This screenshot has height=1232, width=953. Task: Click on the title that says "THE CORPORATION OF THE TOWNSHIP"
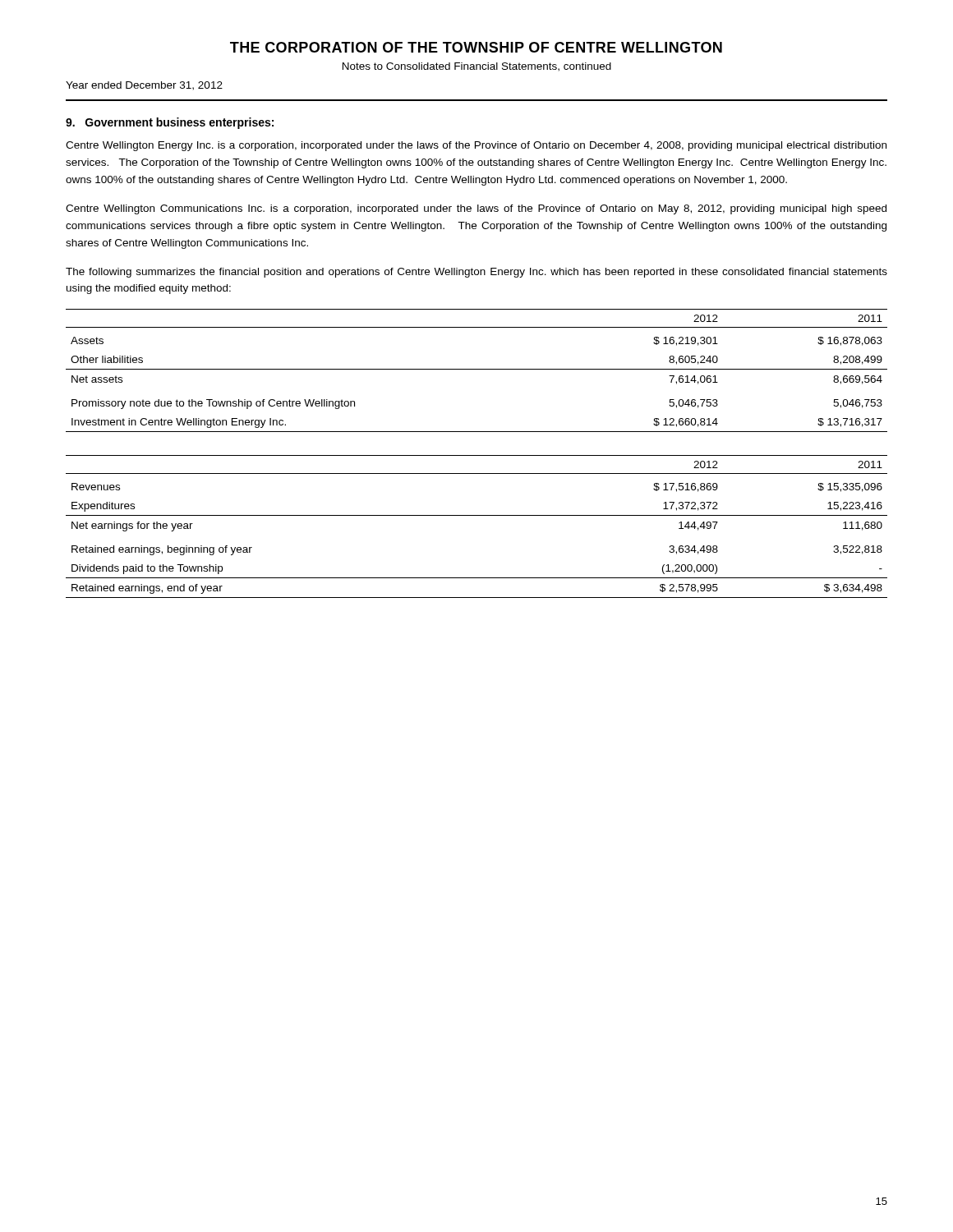[476, 48]
